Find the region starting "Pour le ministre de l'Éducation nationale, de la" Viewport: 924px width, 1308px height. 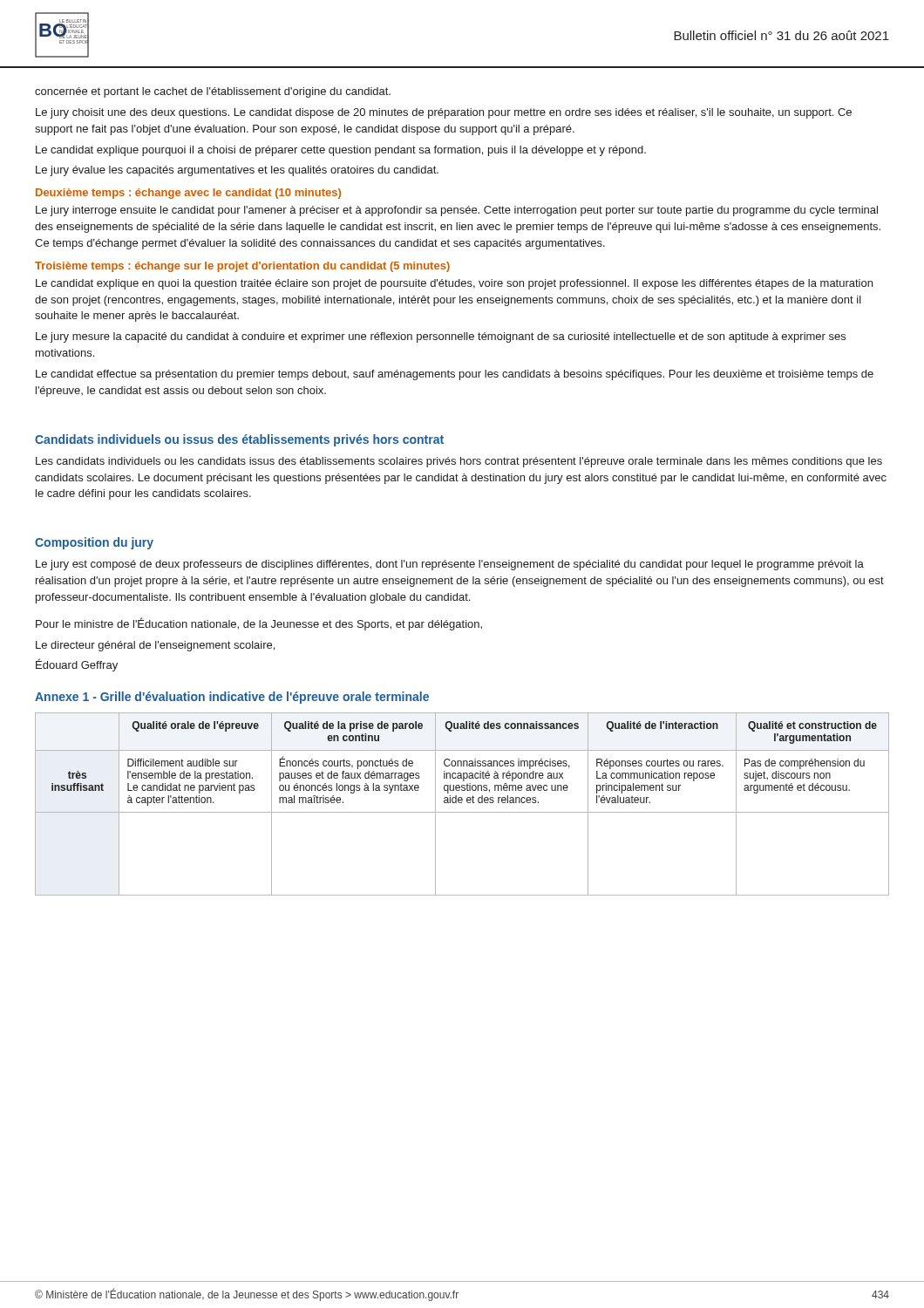point(259,624)
